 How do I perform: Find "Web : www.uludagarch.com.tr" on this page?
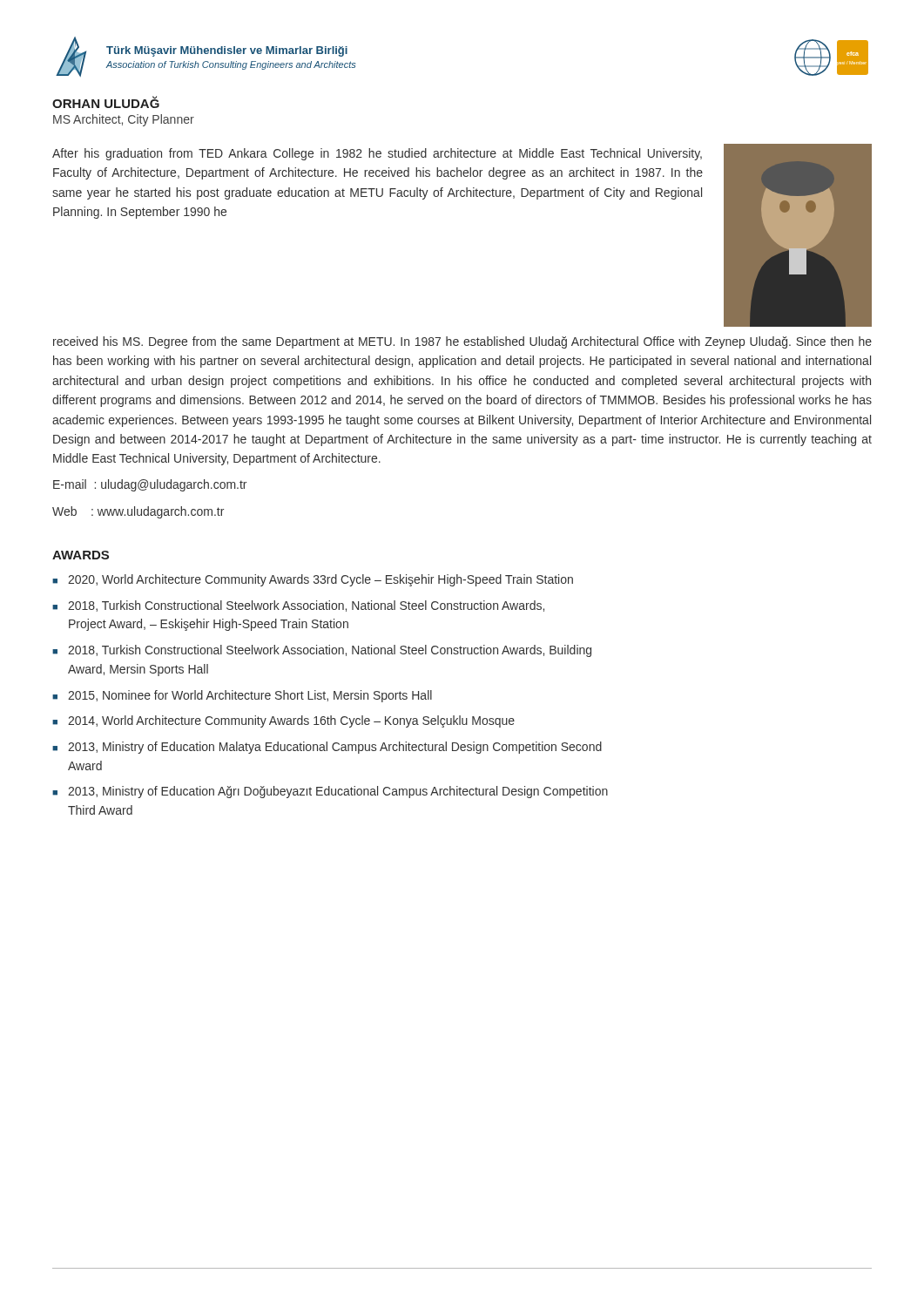(138, 511)
